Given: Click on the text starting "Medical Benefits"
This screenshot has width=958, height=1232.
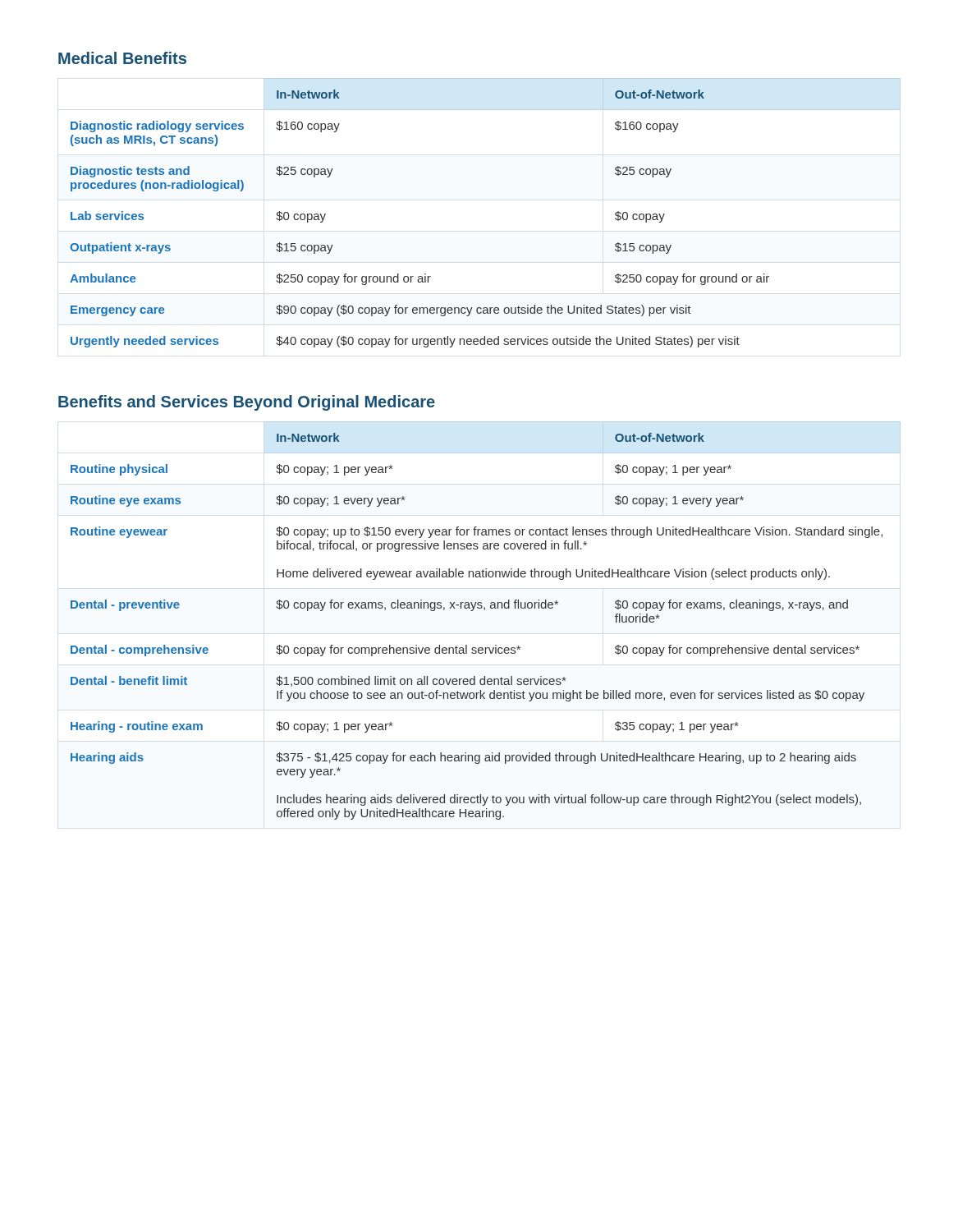Looking at the screenshot, I should [122, 58].
